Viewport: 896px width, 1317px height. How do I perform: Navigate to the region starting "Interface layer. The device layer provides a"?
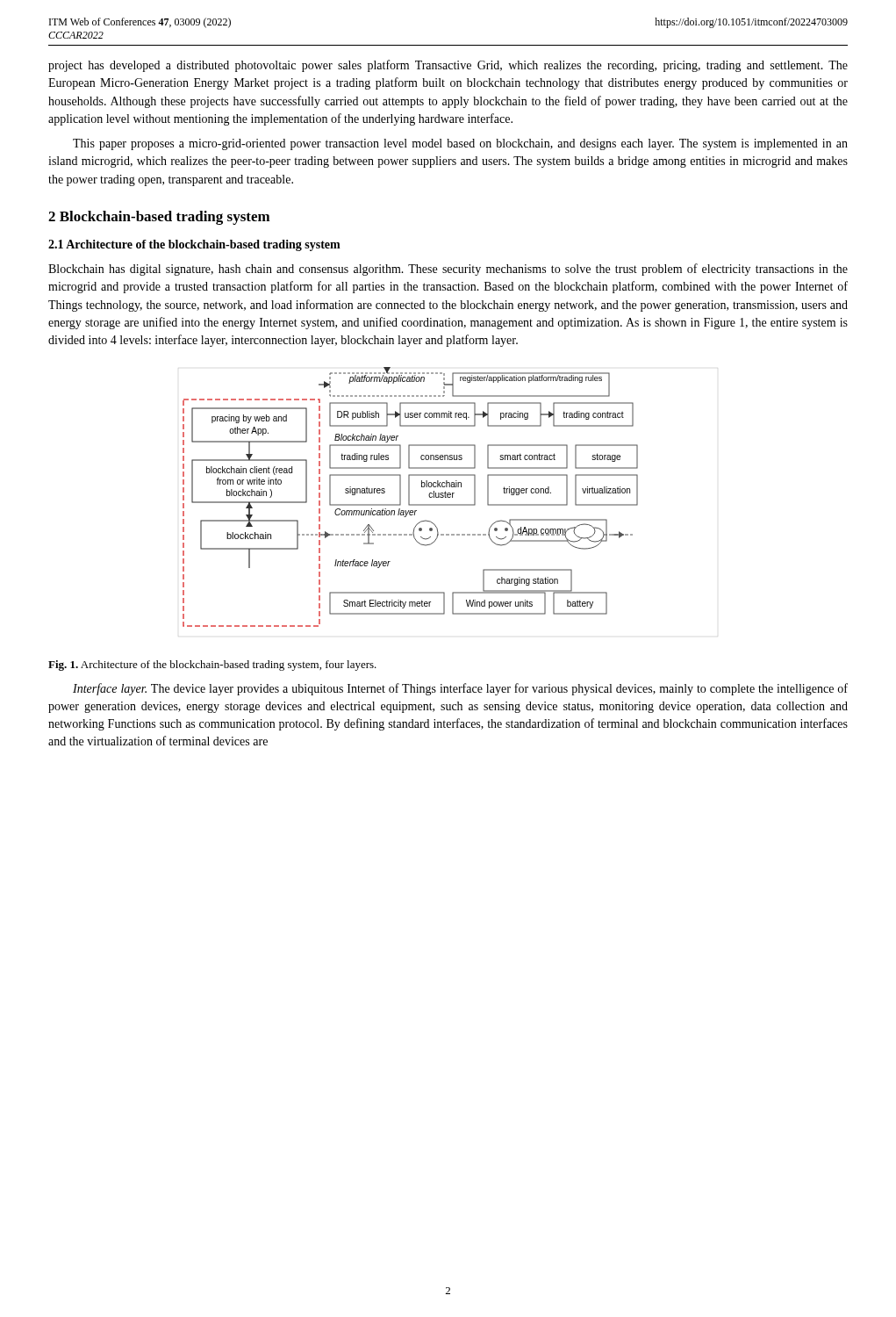click(448, 716)
